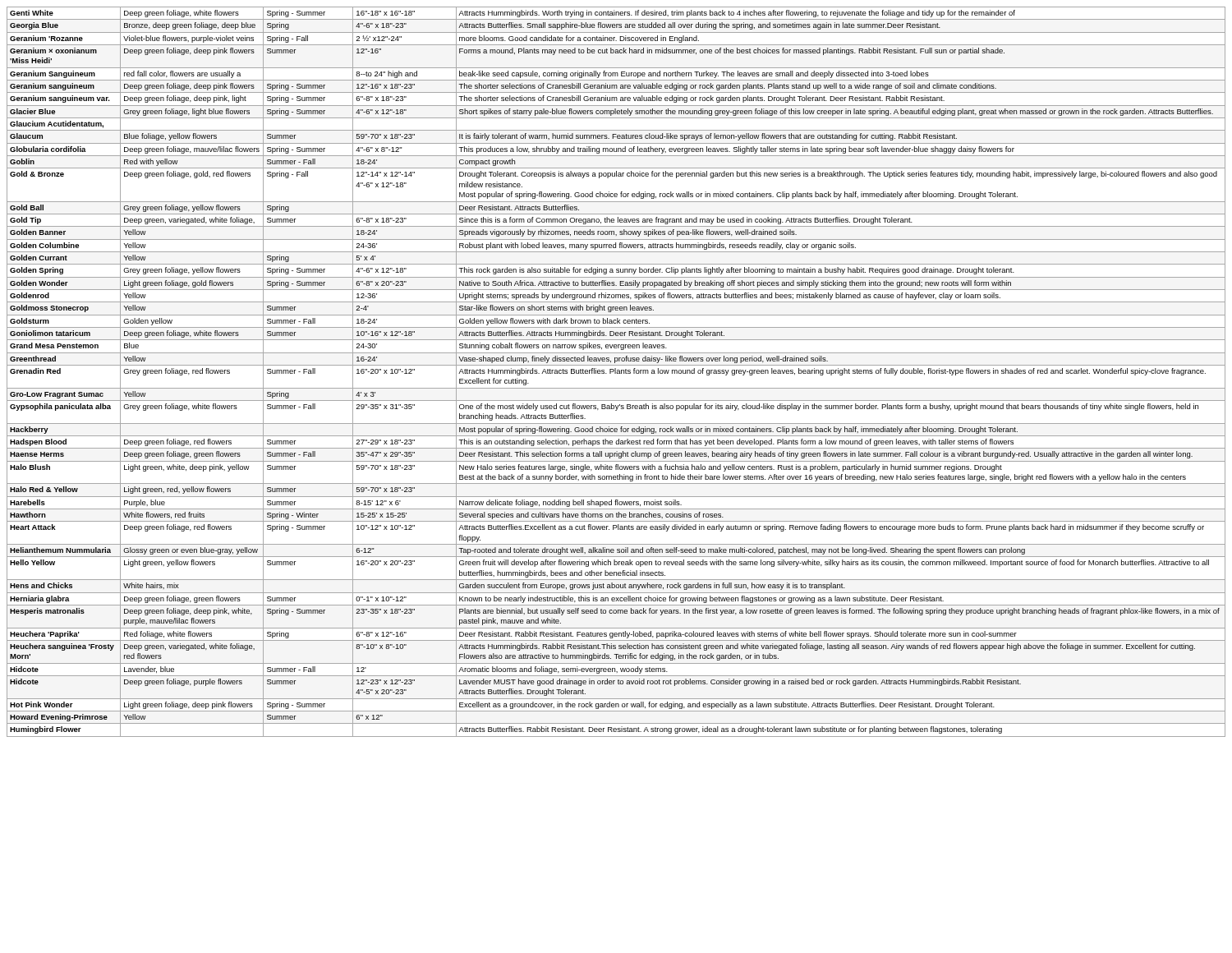Screen dimensions: 953x1232
Task: Locate the table with the text "Attracts Butterflies. Attracts Hummingbirds."
Action: (x=616, y=476)
